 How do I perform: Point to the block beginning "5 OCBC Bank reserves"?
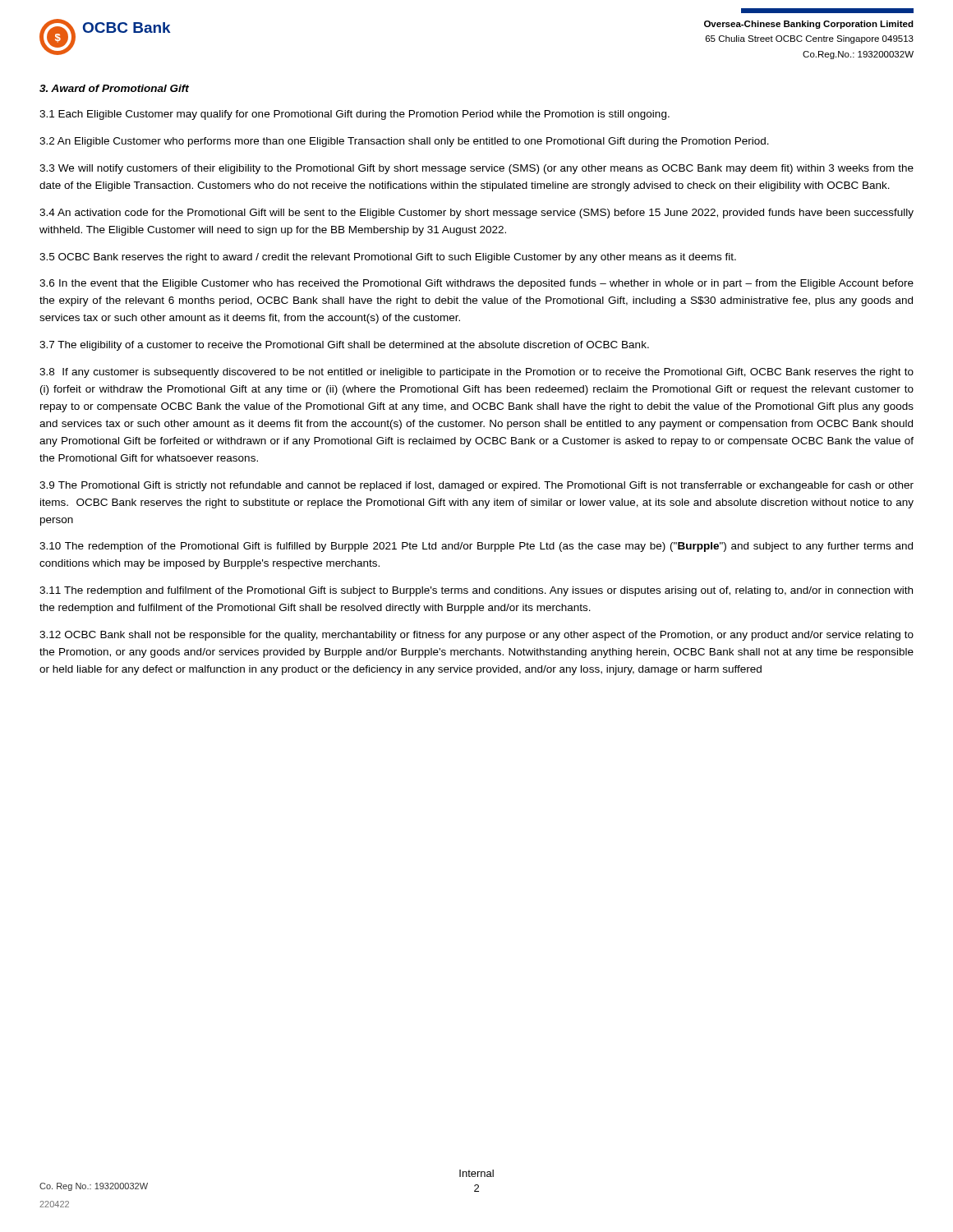pyautogui.click(x=388, y=256)
